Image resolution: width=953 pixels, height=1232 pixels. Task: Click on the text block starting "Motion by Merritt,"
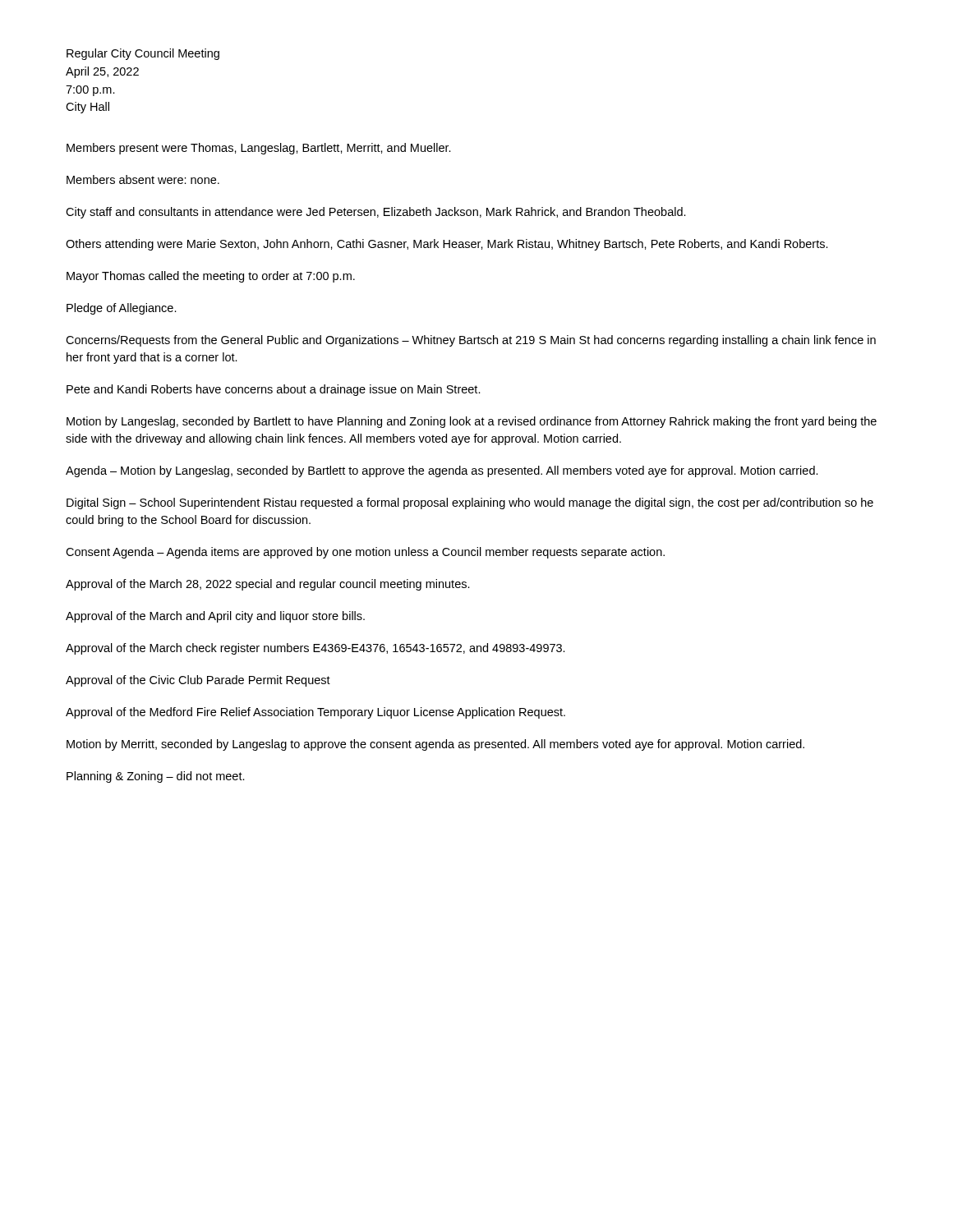tap(436, 744)
